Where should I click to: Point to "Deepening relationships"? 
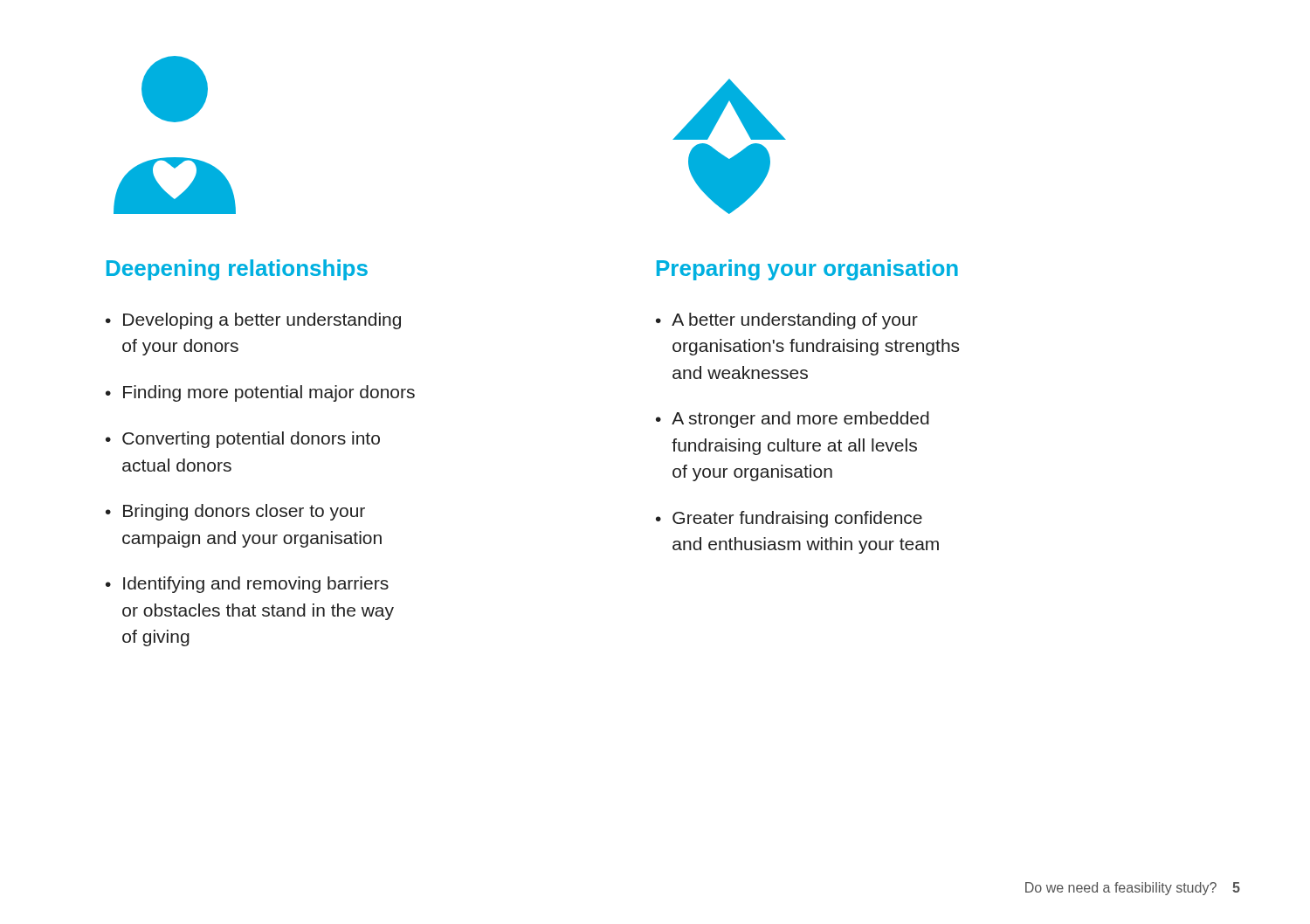pos(237,268)
